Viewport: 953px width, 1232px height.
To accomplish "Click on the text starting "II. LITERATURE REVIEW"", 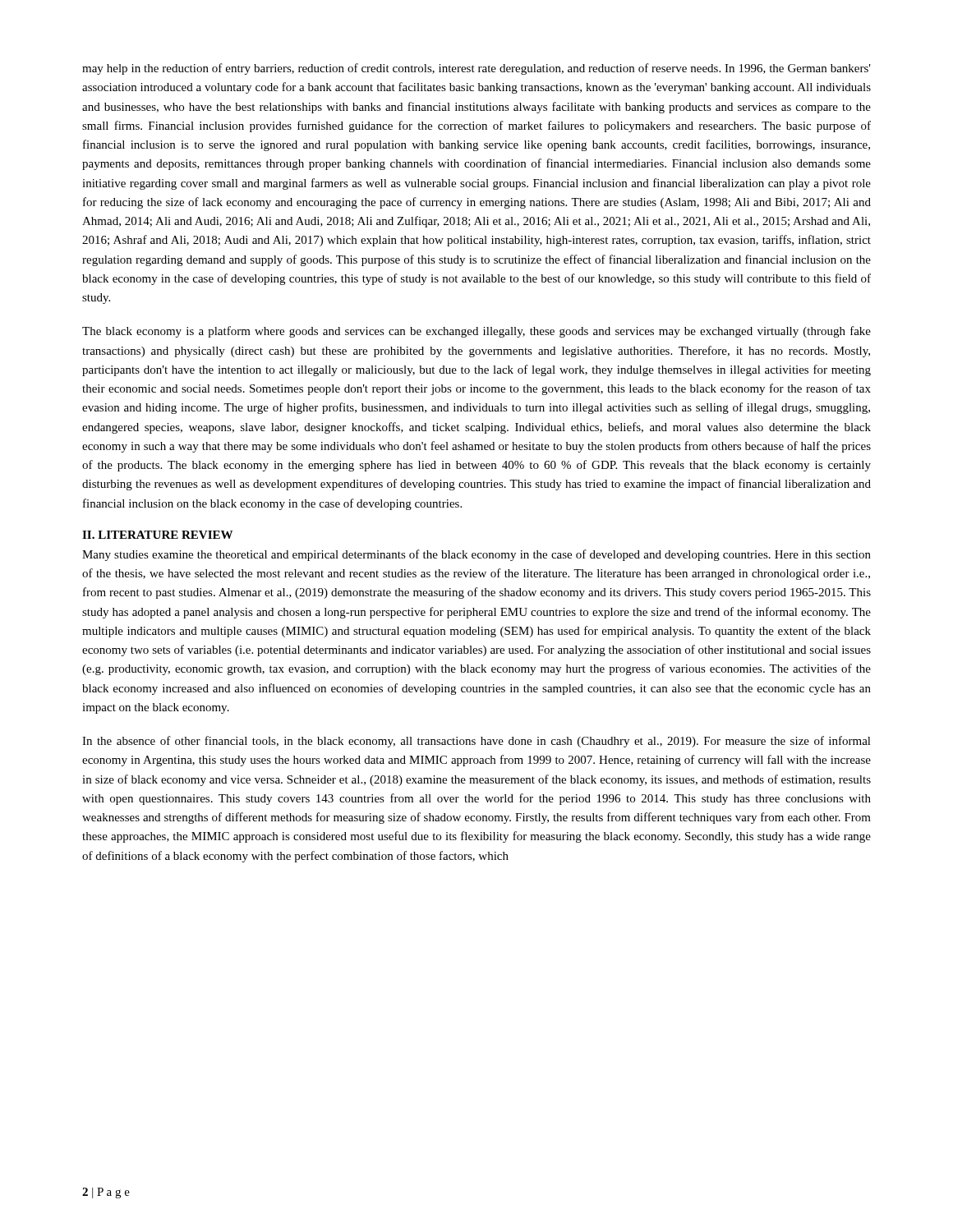I will click(x=158, y=535).
